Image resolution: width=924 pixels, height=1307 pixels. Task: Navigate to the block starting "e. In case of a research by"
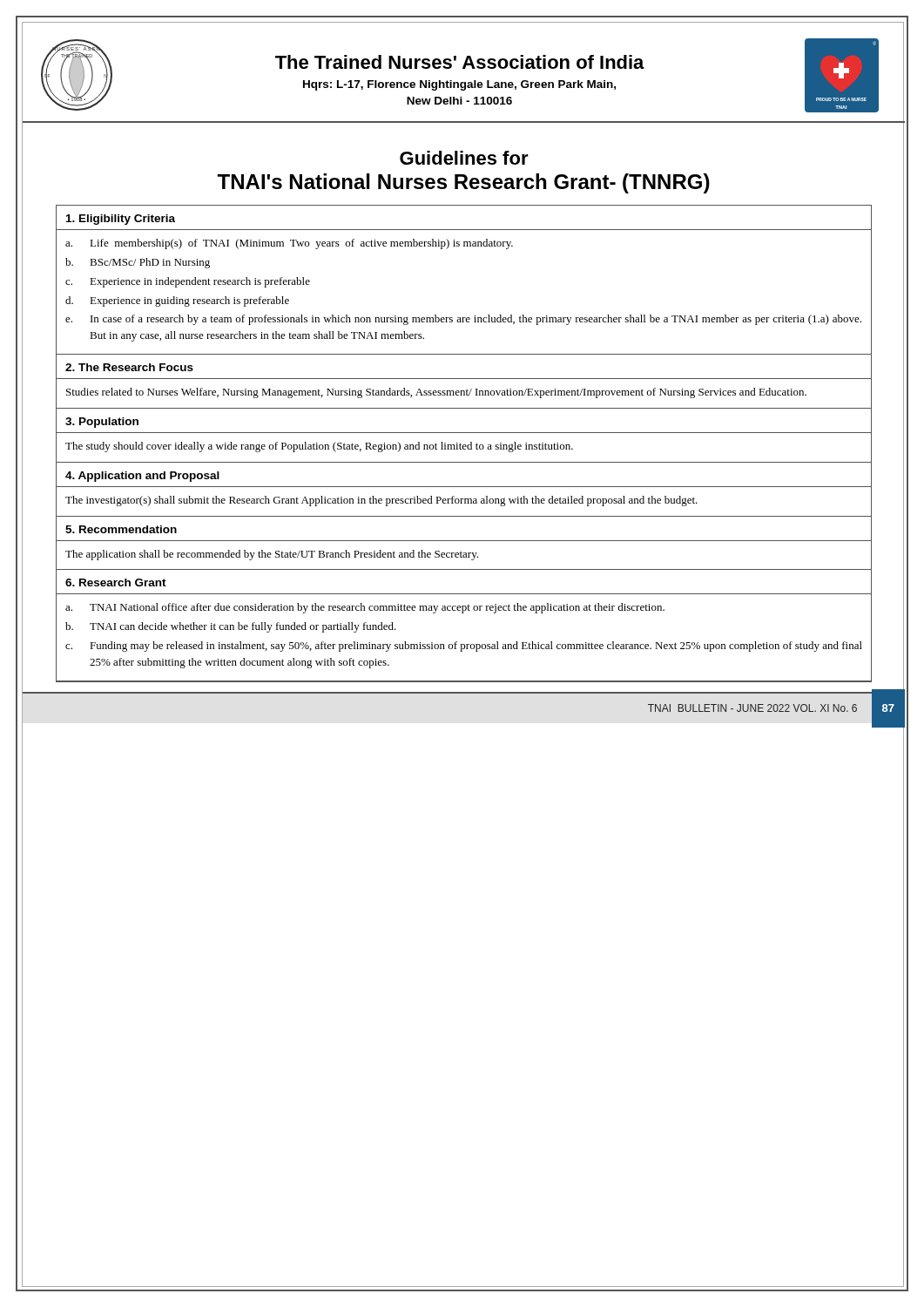pos(464,328)
